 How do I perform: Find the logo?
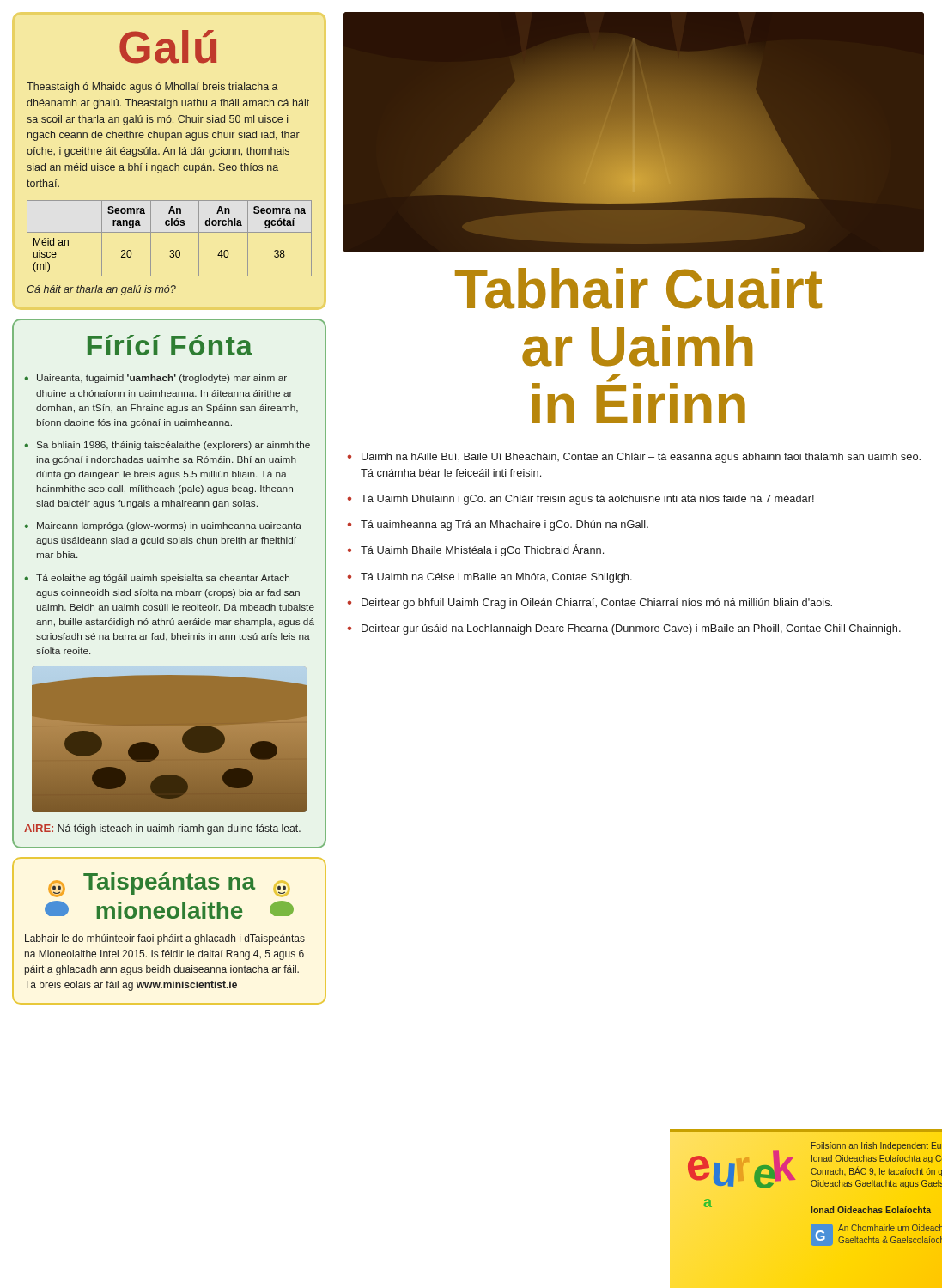click(x=806, y=1209)
